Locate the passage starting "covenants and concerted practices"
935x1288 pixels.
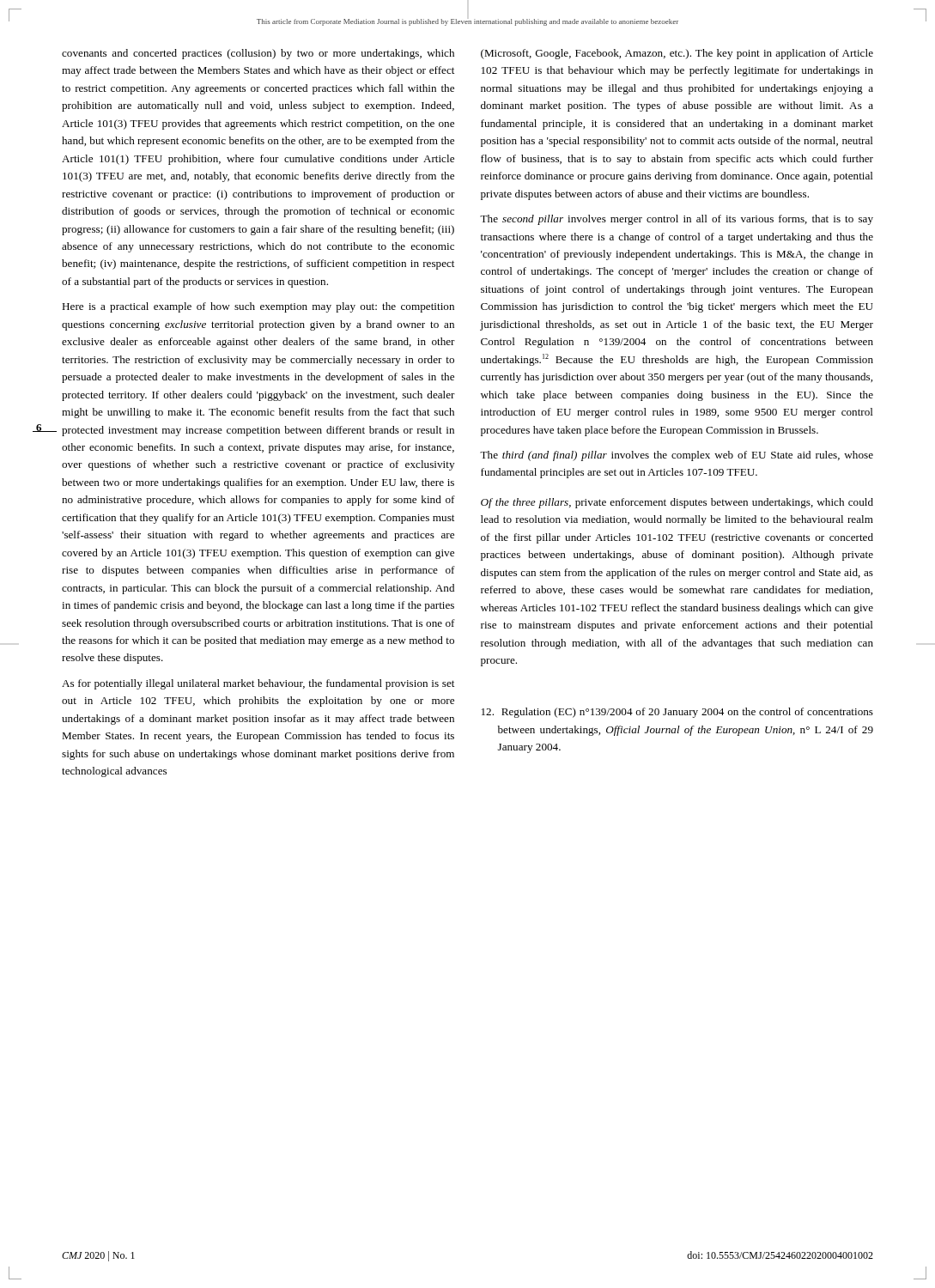point(258,412)
